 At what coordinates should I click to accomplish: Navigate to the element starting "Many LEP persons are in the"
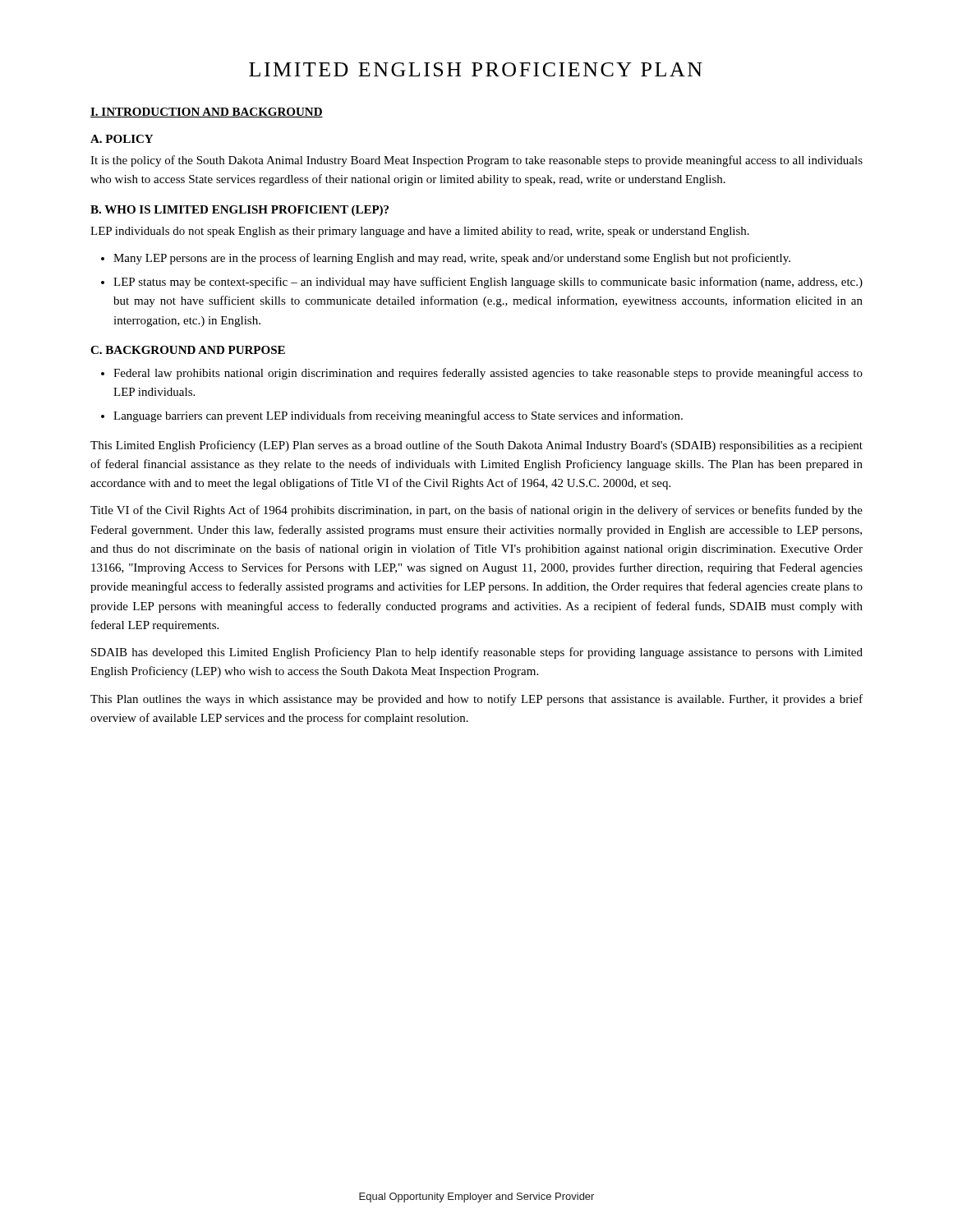452,258
